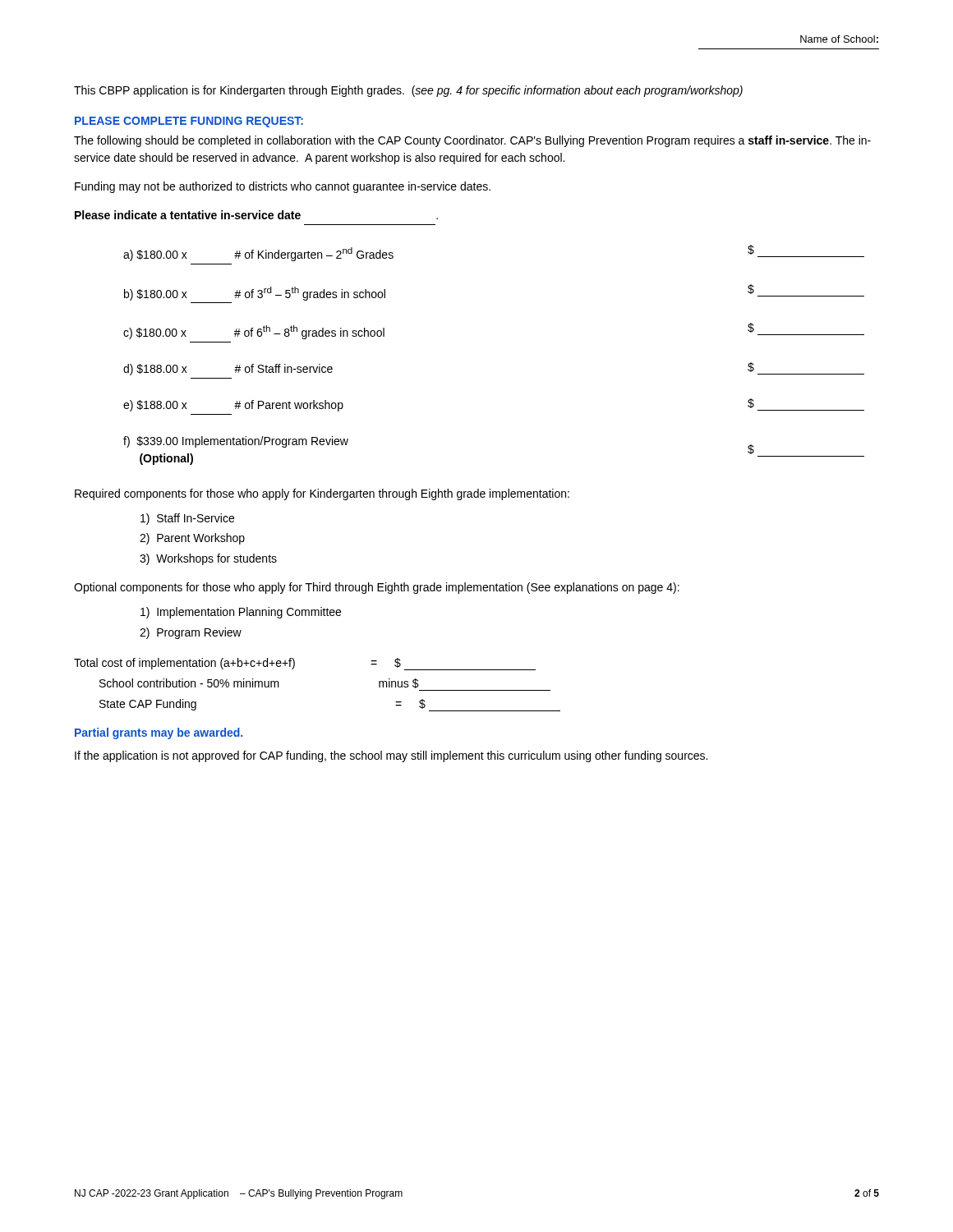Find the region starting "This CBPP application is for Kindergarten"
This screenshot has width=953, height=1232.
(x=409, y=90)
